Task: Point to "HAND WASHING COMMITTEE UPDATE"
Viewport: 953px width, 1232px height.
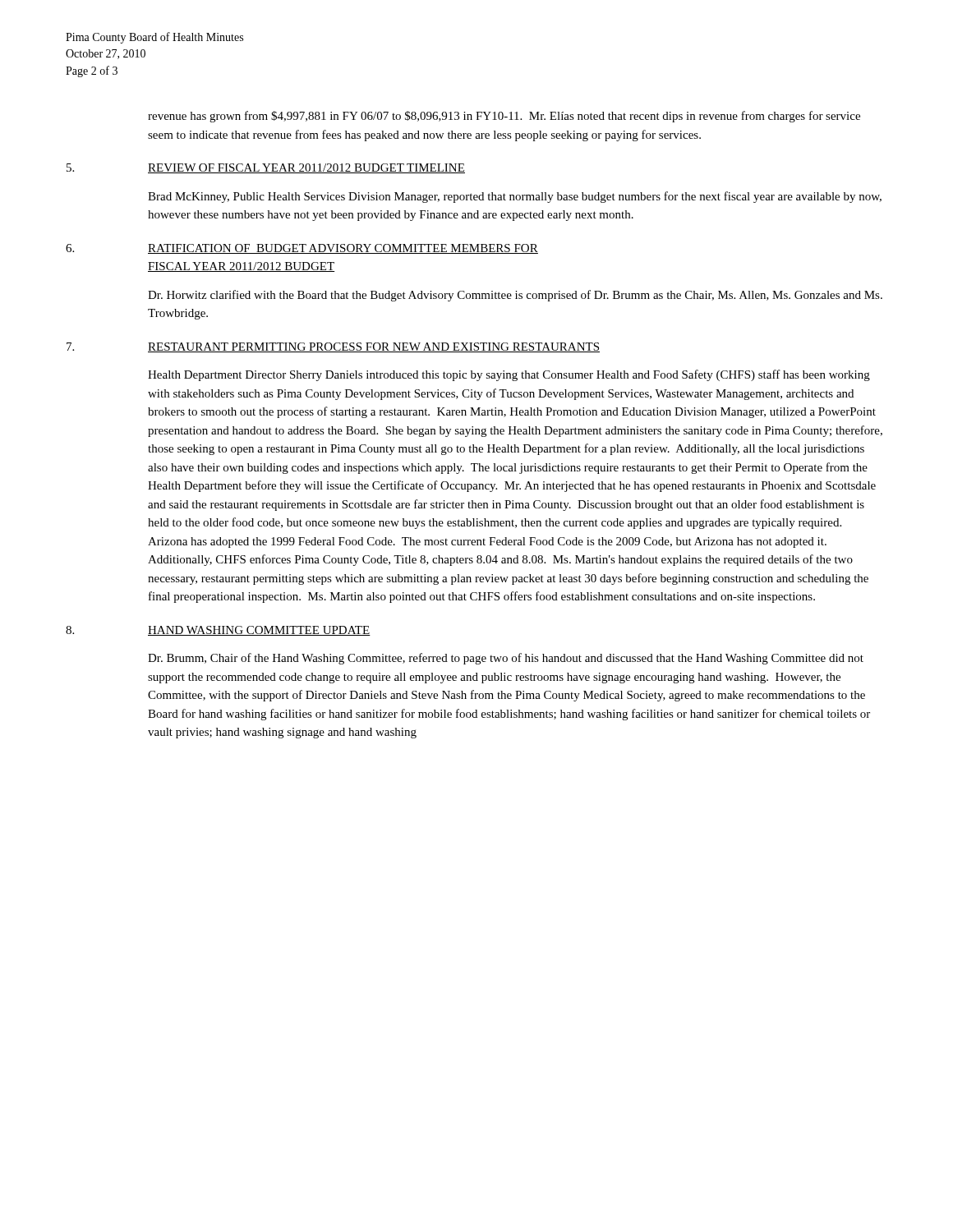Action: (259, 631)
